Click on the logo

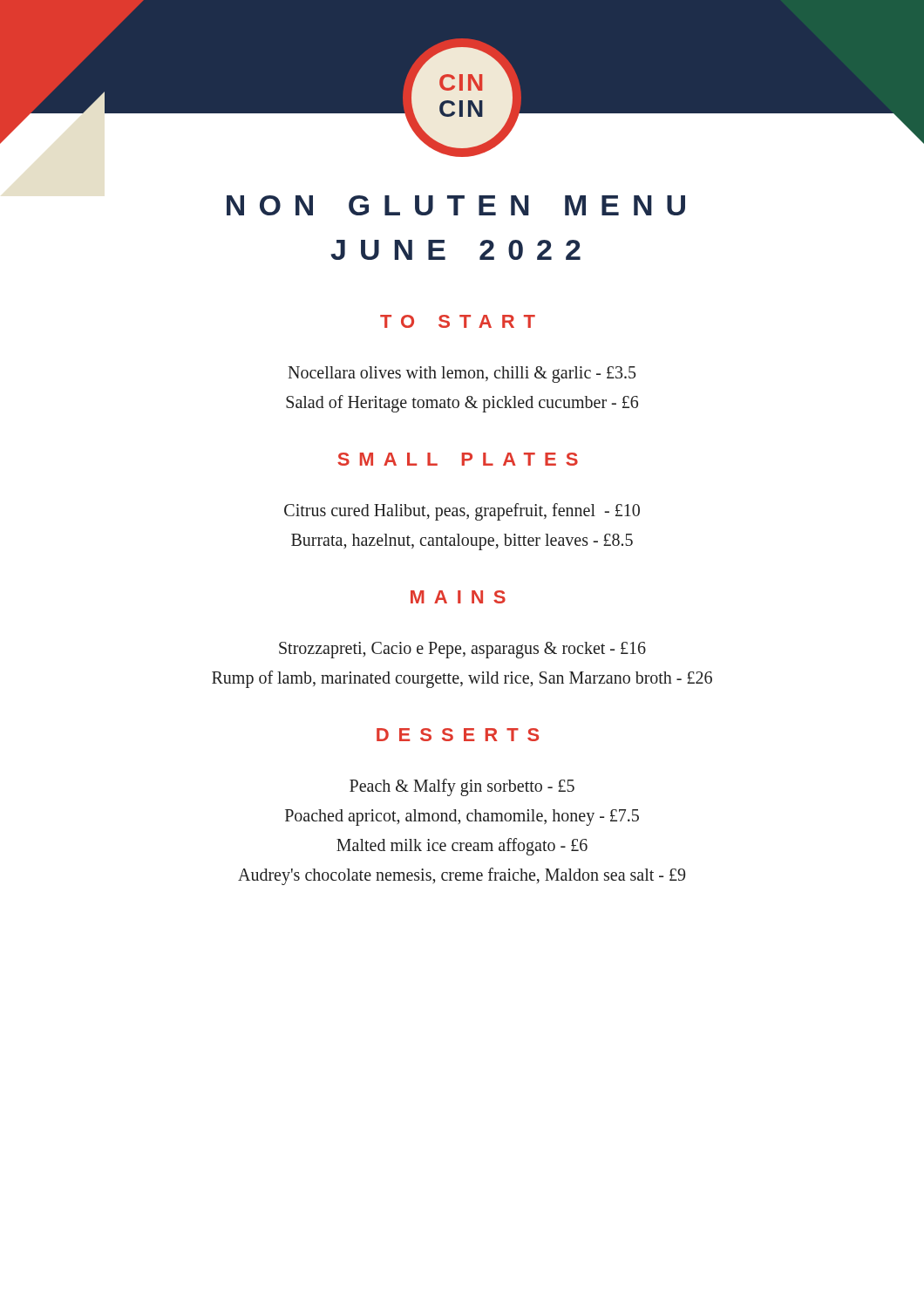(462, 98)
